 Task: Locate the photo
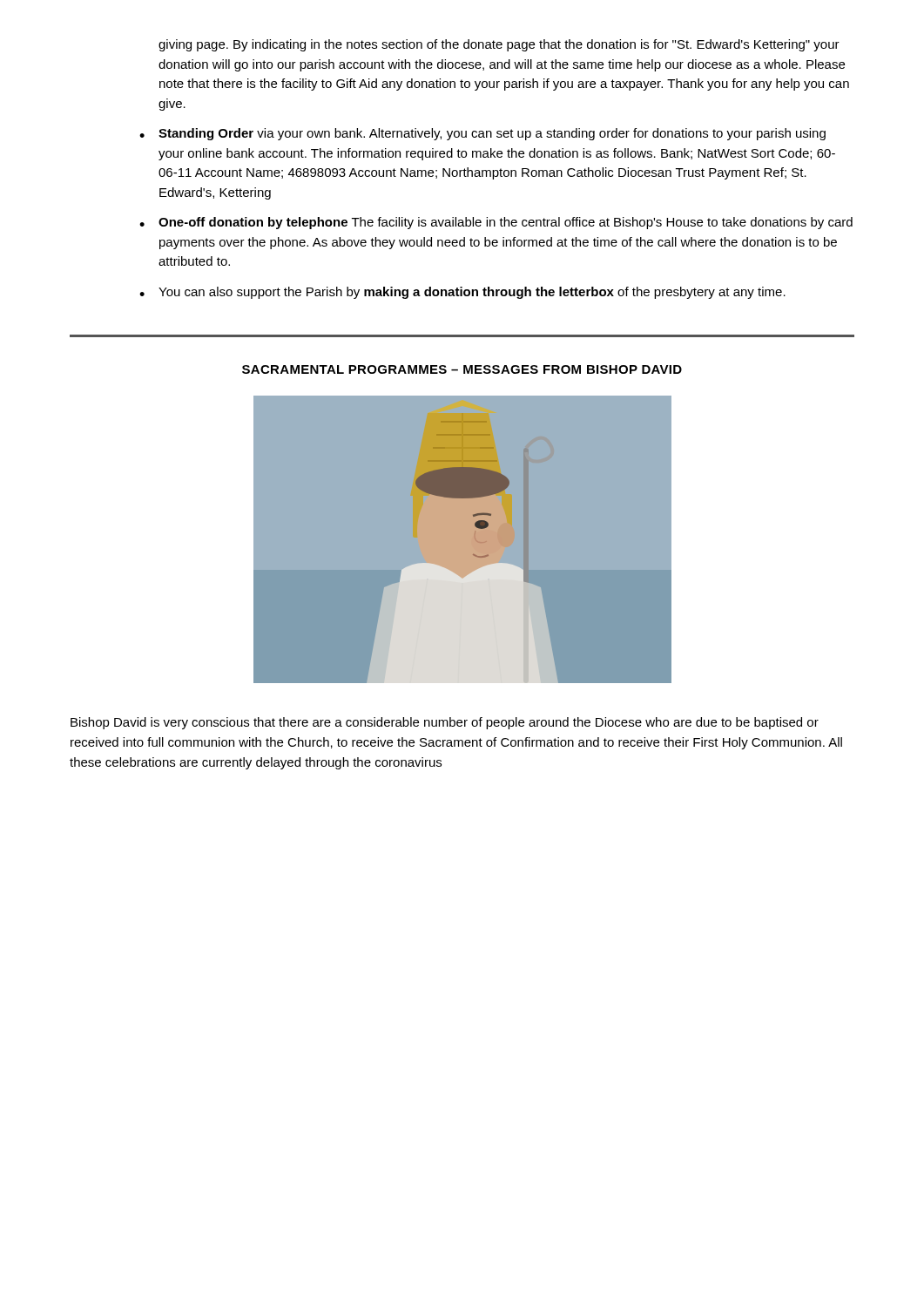[x=462, y=540]
